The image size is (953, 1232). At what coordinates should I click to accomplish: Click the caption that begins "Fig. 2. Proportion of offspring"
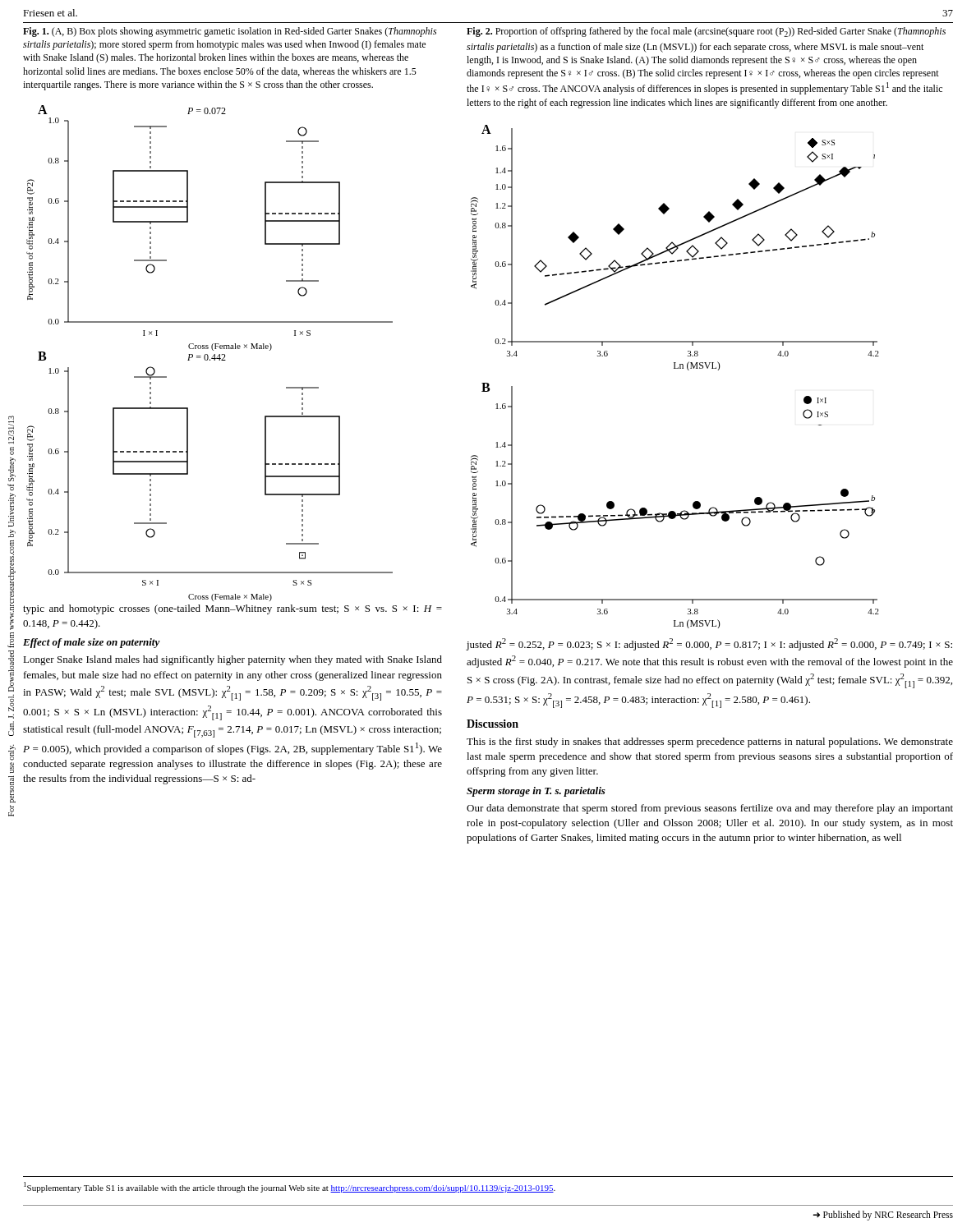point(706,67)
